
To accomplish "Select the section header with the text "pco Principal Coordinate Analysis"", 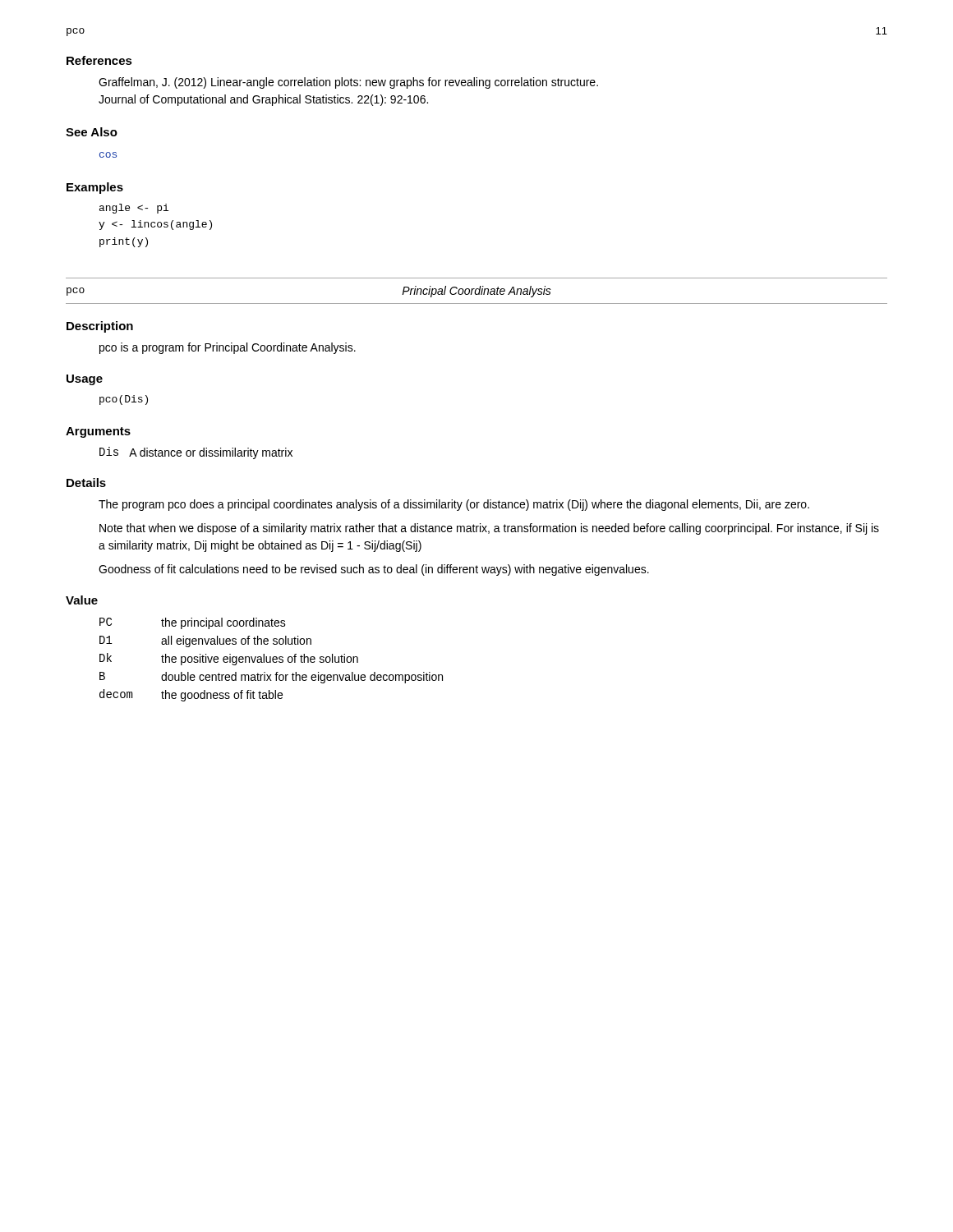I will pyautogui.click(x=444, y=291).
